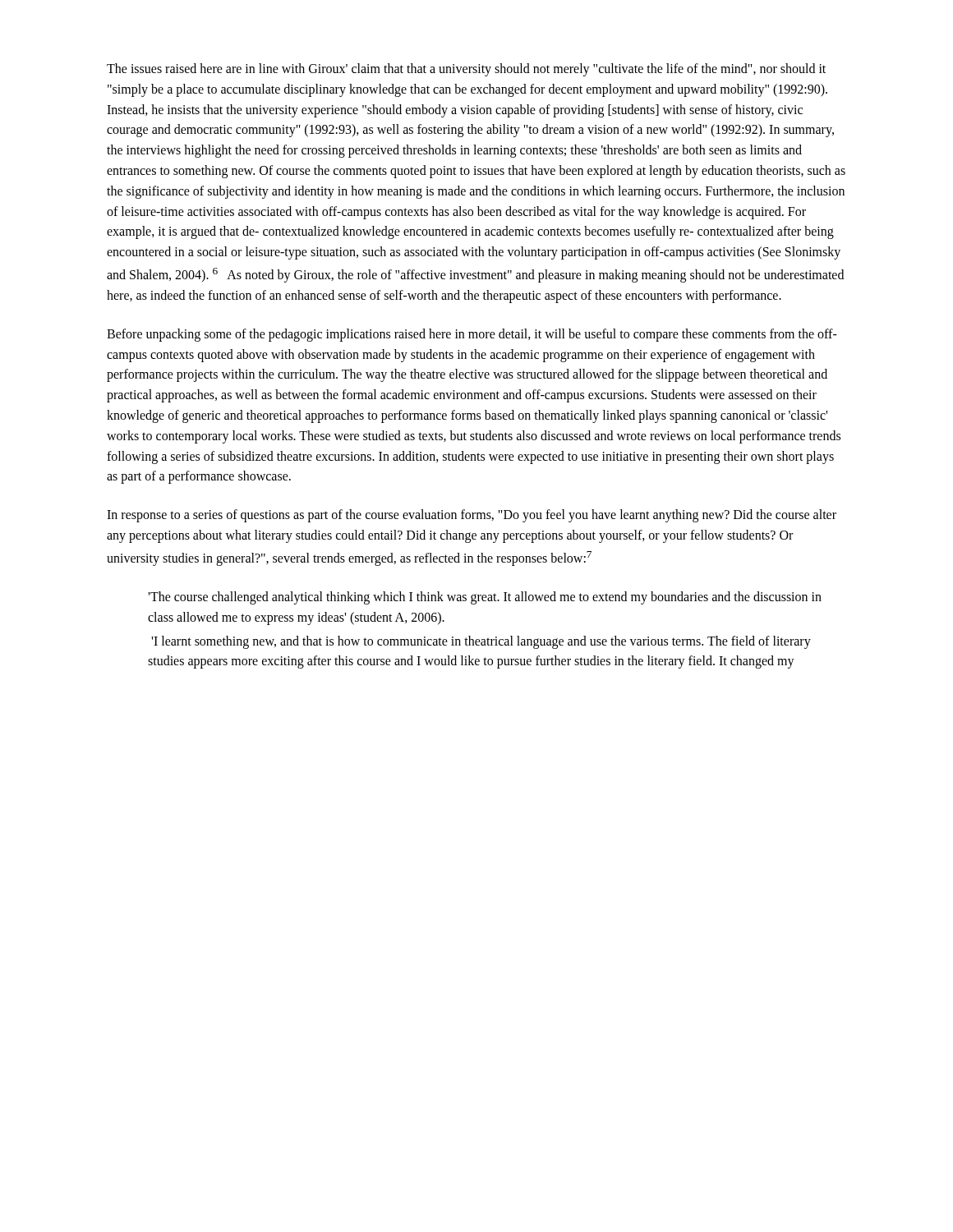Locate the block starting "'The course challenged analytical thinking which I"

point(497,630)
